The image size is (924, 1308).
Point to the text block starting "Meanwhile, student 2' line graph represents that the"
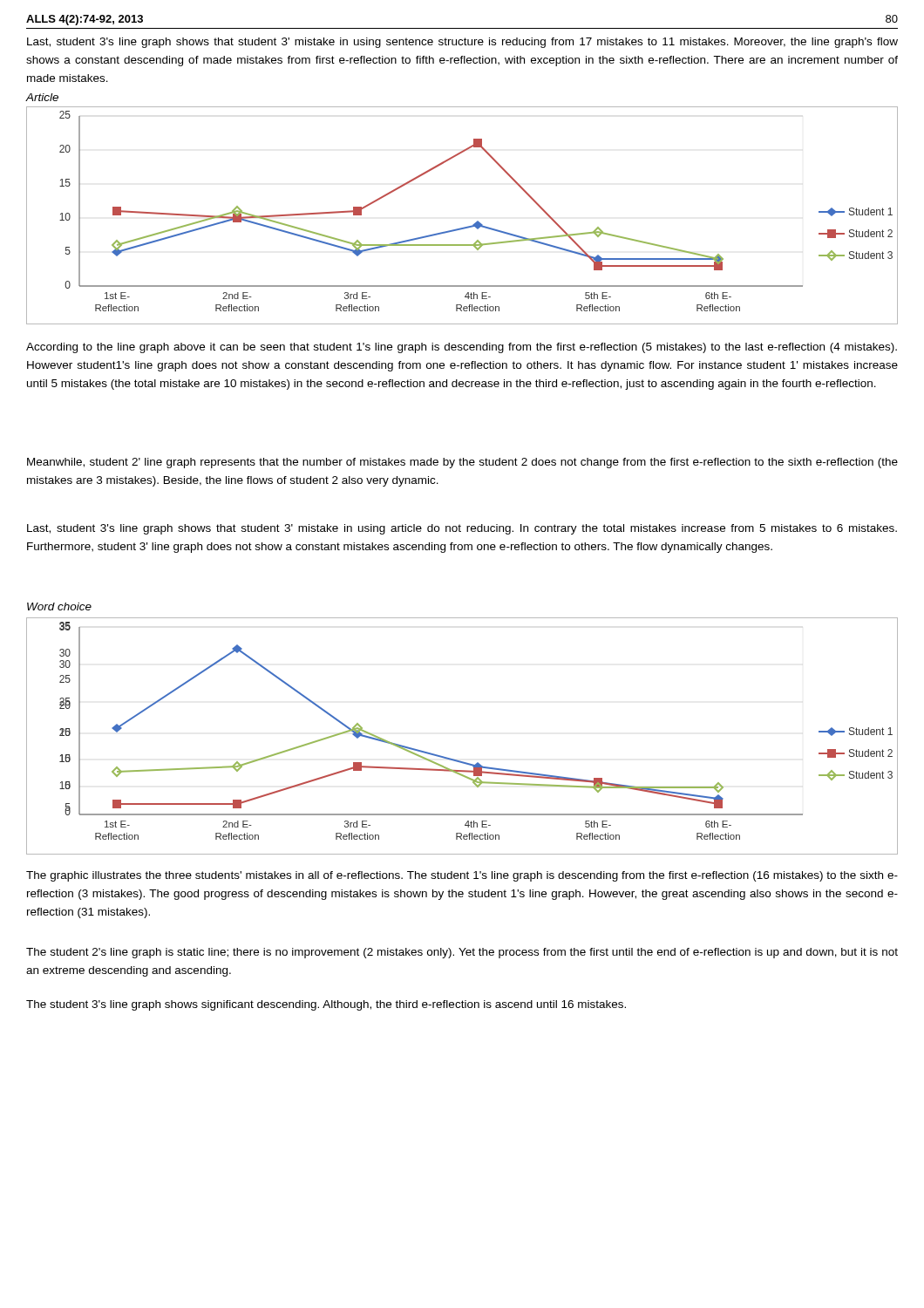tap(462, 471)
